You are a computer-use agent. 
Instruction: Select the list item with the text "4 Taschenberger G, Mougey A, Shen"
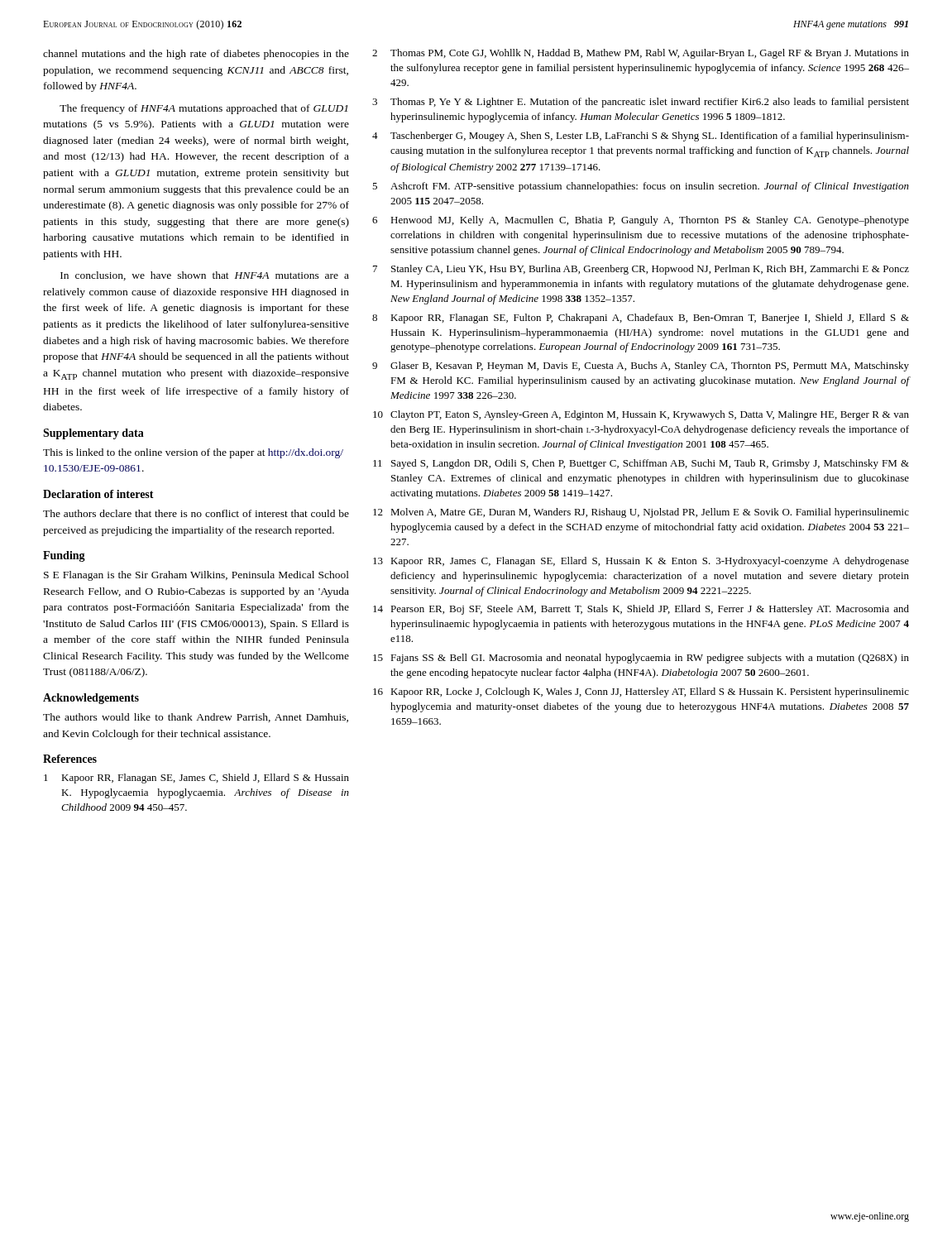point(641,151)
